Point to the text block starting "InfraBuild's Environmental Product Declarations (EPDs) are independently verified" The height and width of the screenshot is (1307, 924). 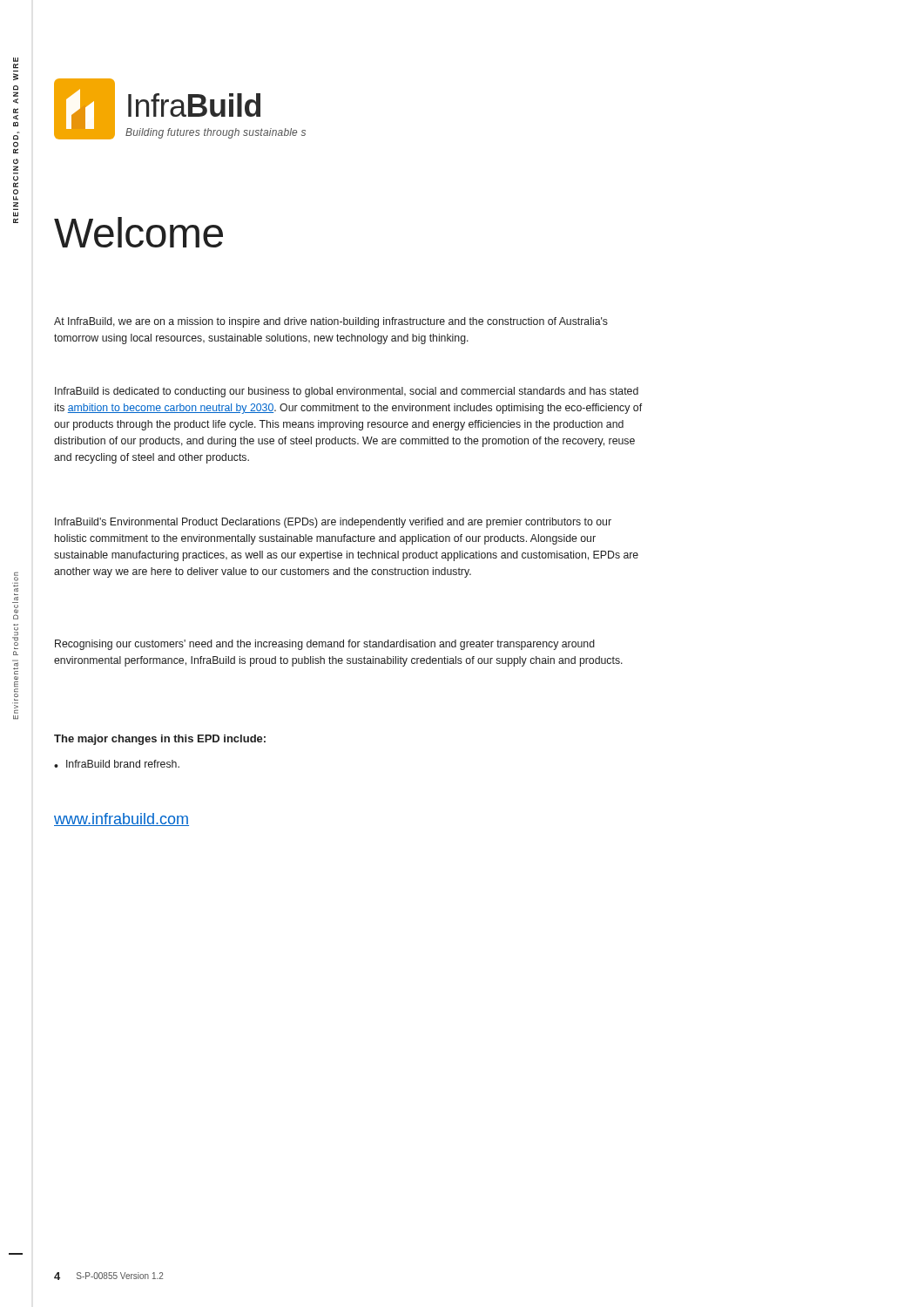click(346, 547)
